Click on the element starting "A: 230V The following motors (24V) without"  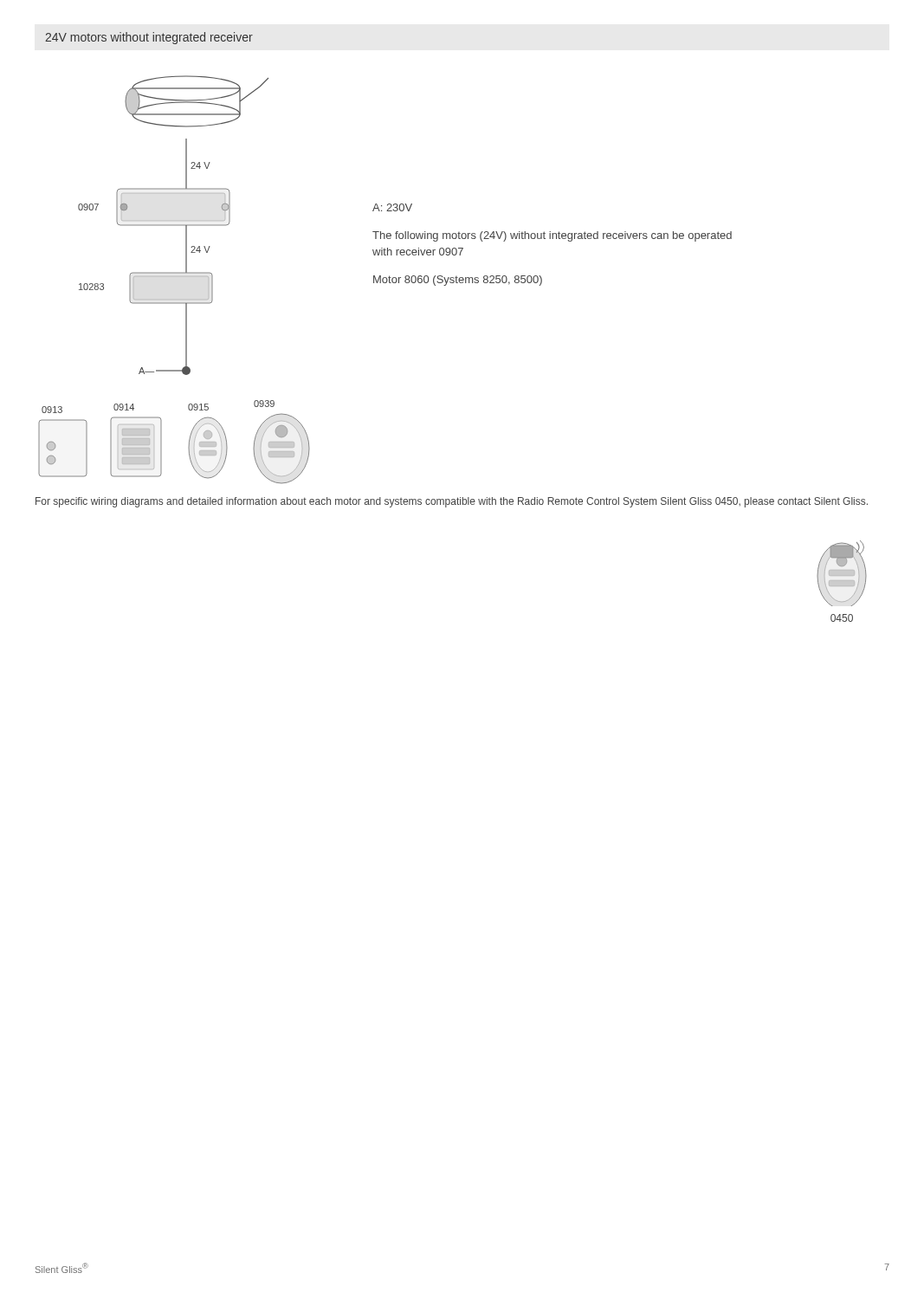624,243
